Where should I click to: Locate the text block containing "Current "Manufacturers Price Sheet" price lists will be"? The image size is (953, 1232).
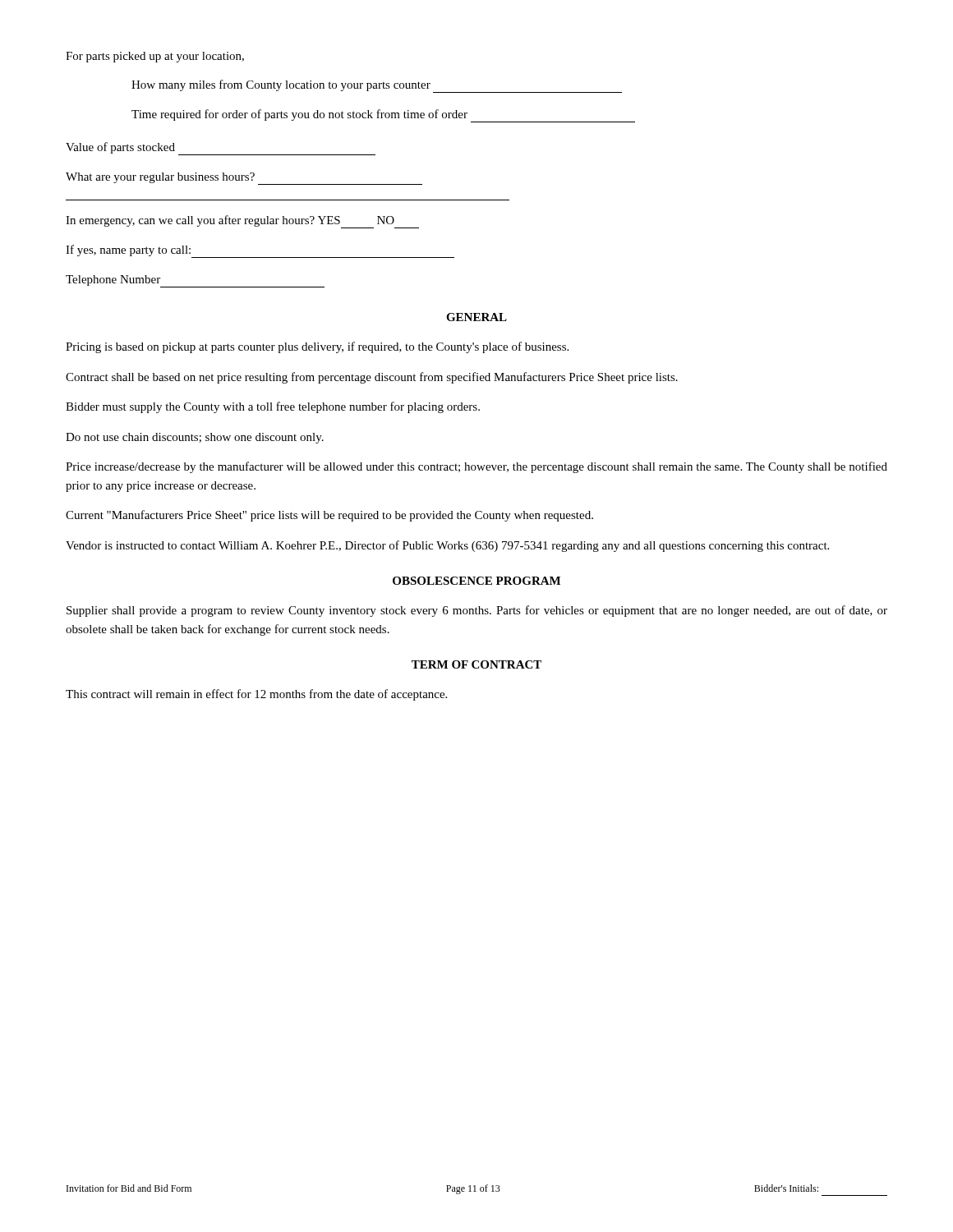pos(330,515)
